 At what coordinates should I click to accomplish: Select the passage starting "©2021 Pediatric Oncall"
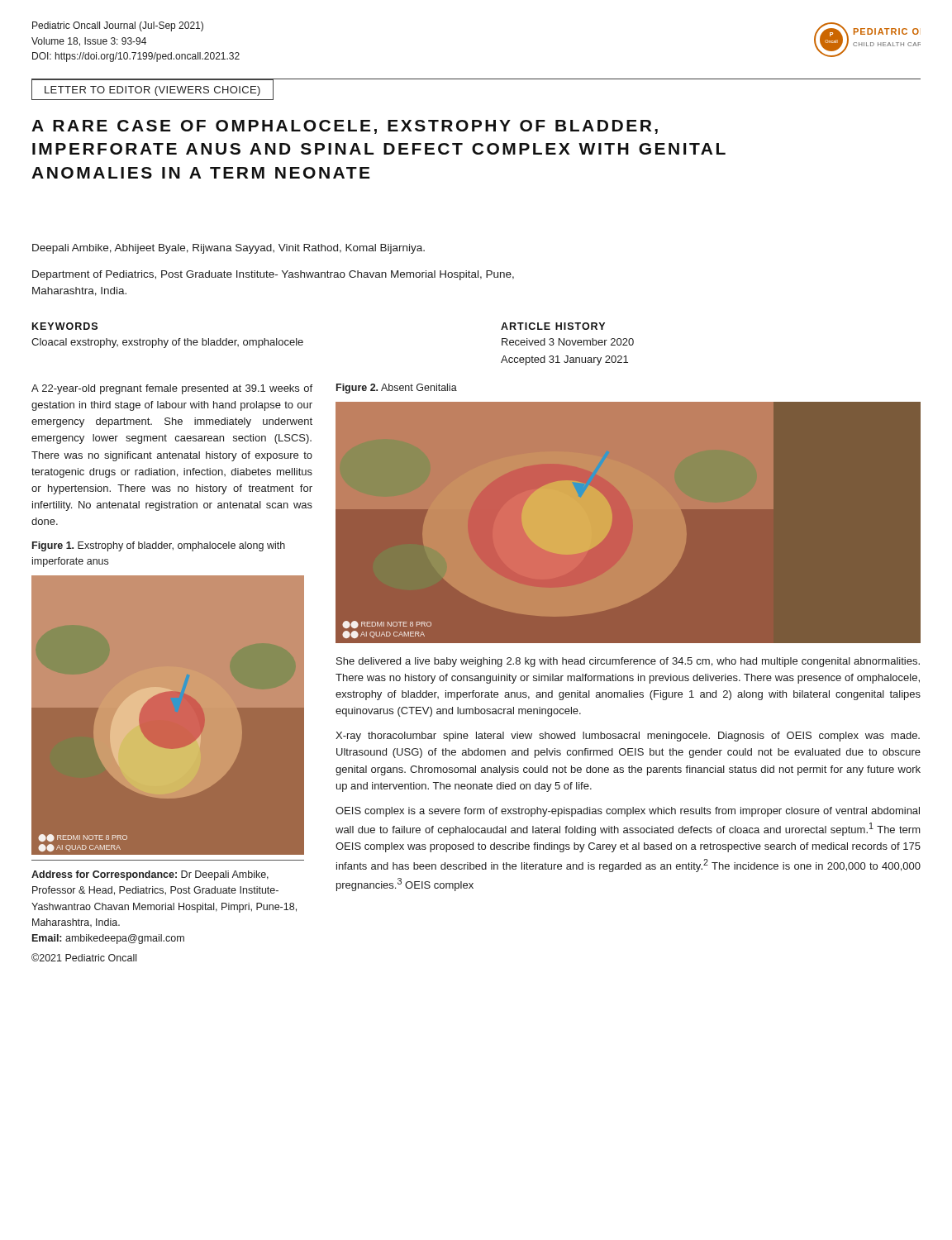click(x=84, y=958)
